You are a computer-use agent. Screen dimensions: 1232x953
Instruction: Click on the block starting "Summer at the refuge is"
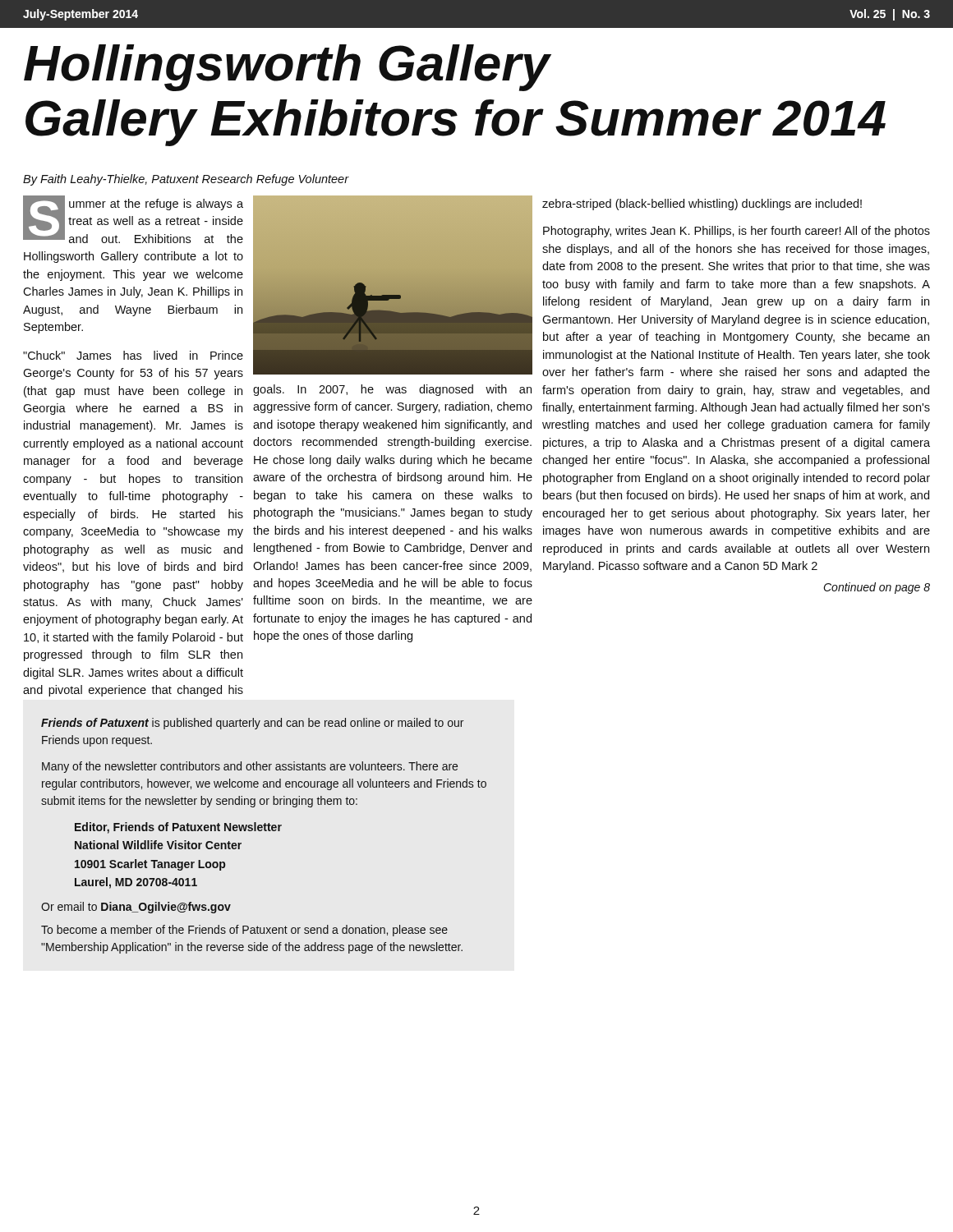133,456
